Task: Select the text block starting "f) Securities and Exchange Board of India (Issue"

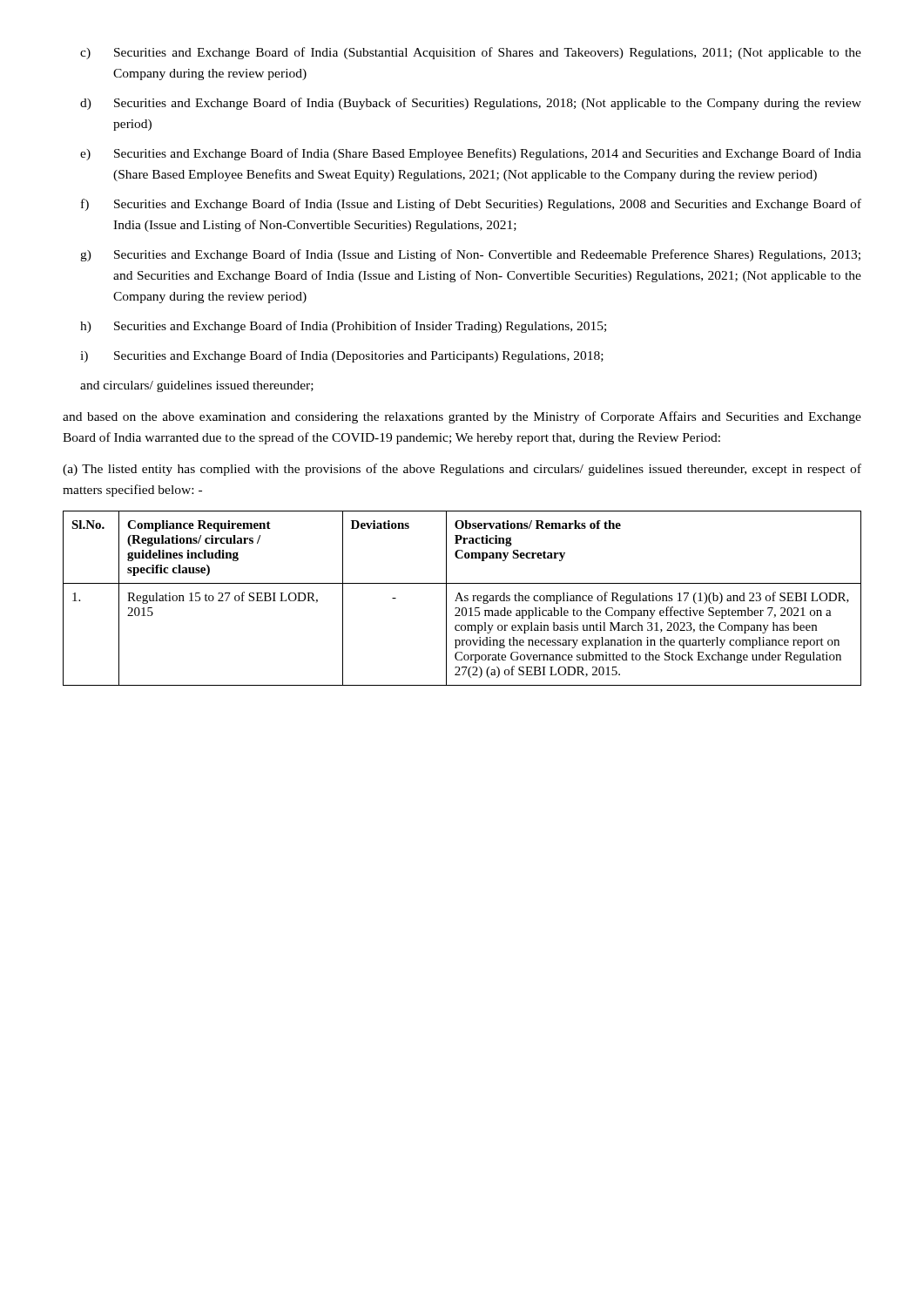Action: point(471,214)
